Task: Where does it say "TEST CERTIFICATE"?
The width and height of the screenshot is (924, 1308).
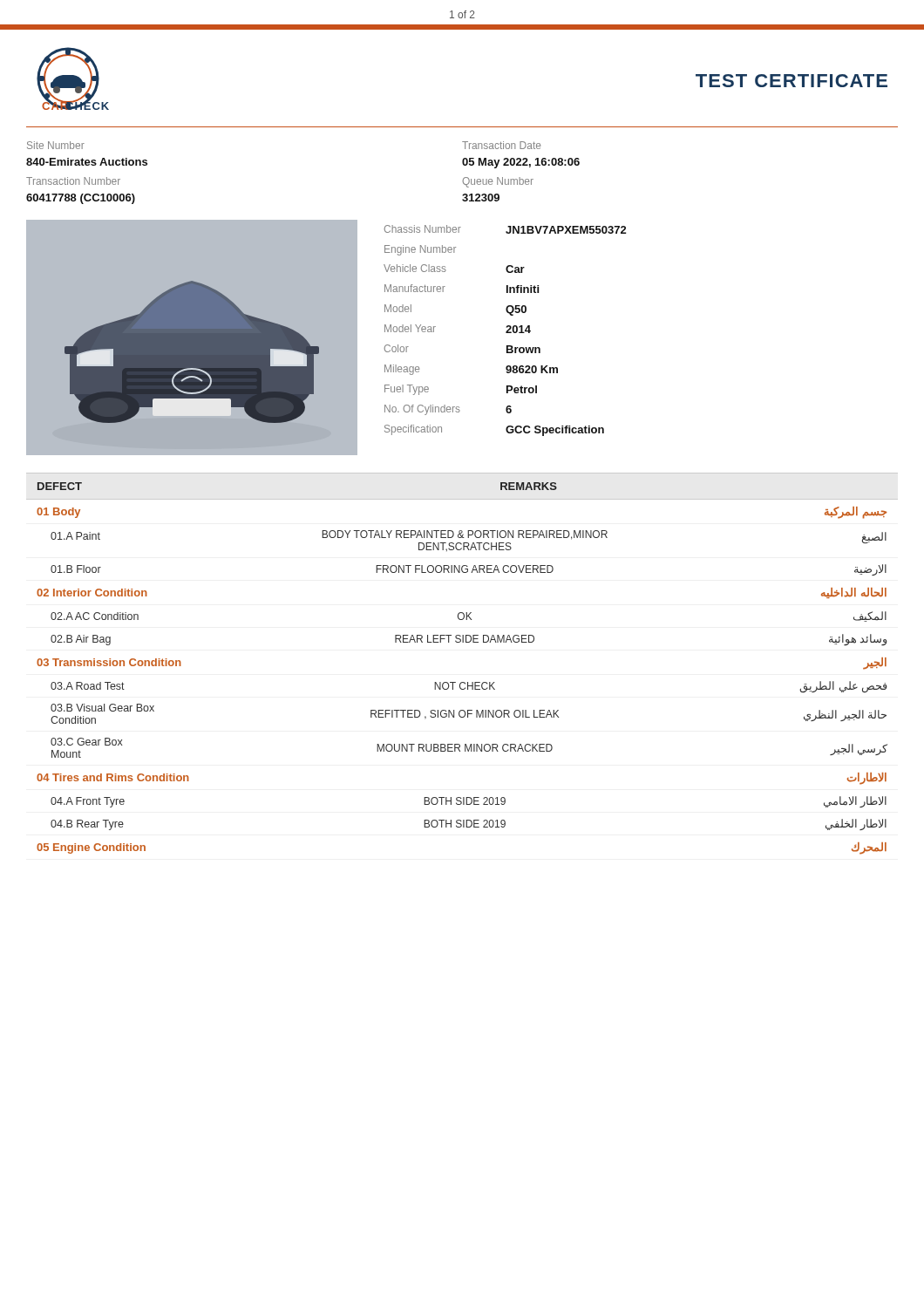Action: point(792,81)
